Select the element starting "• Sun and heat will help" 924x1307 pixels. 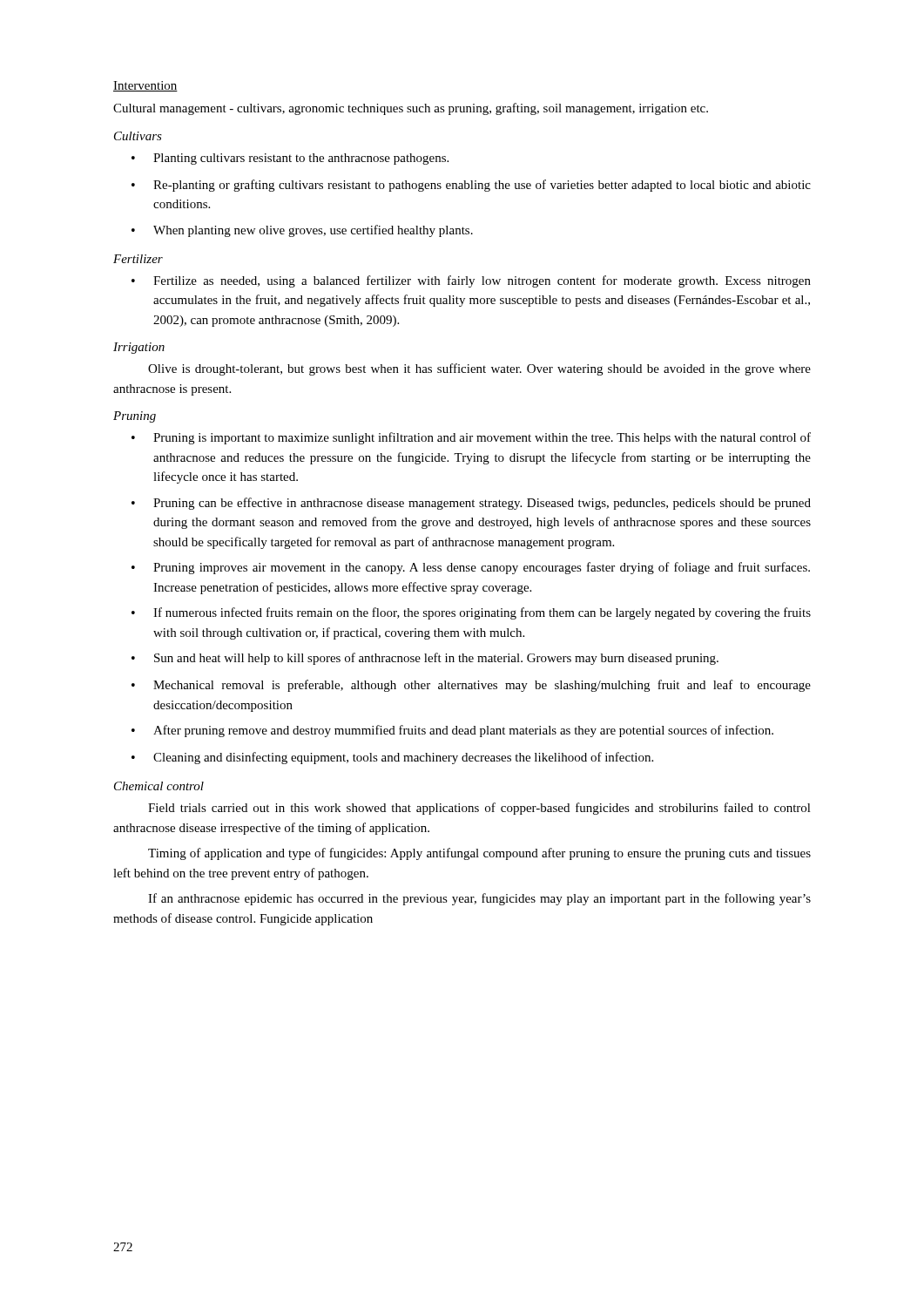tap(471, 659)
